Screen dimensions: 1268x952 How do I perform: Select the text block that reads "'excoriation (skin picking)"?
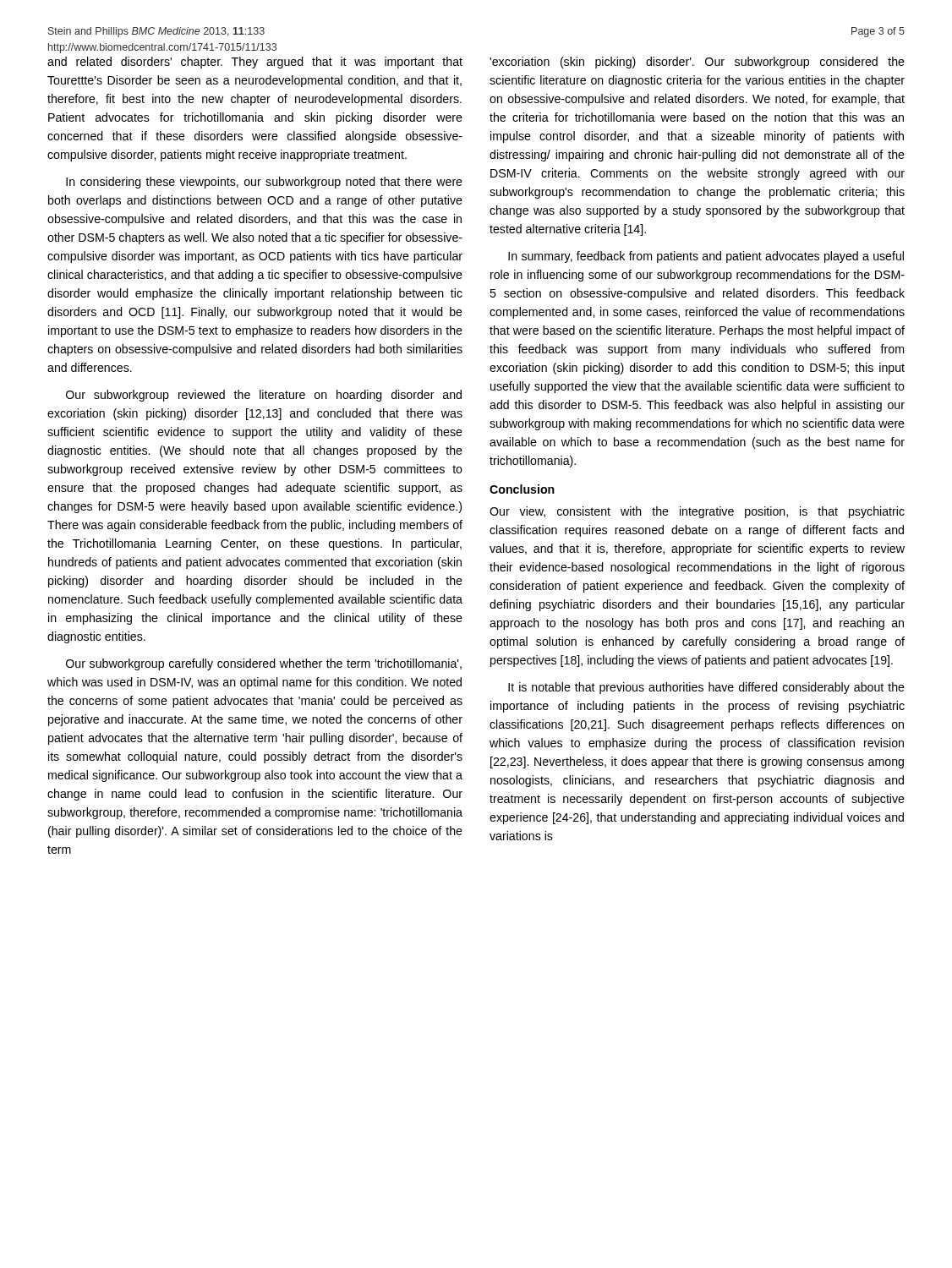coord(697,261)
